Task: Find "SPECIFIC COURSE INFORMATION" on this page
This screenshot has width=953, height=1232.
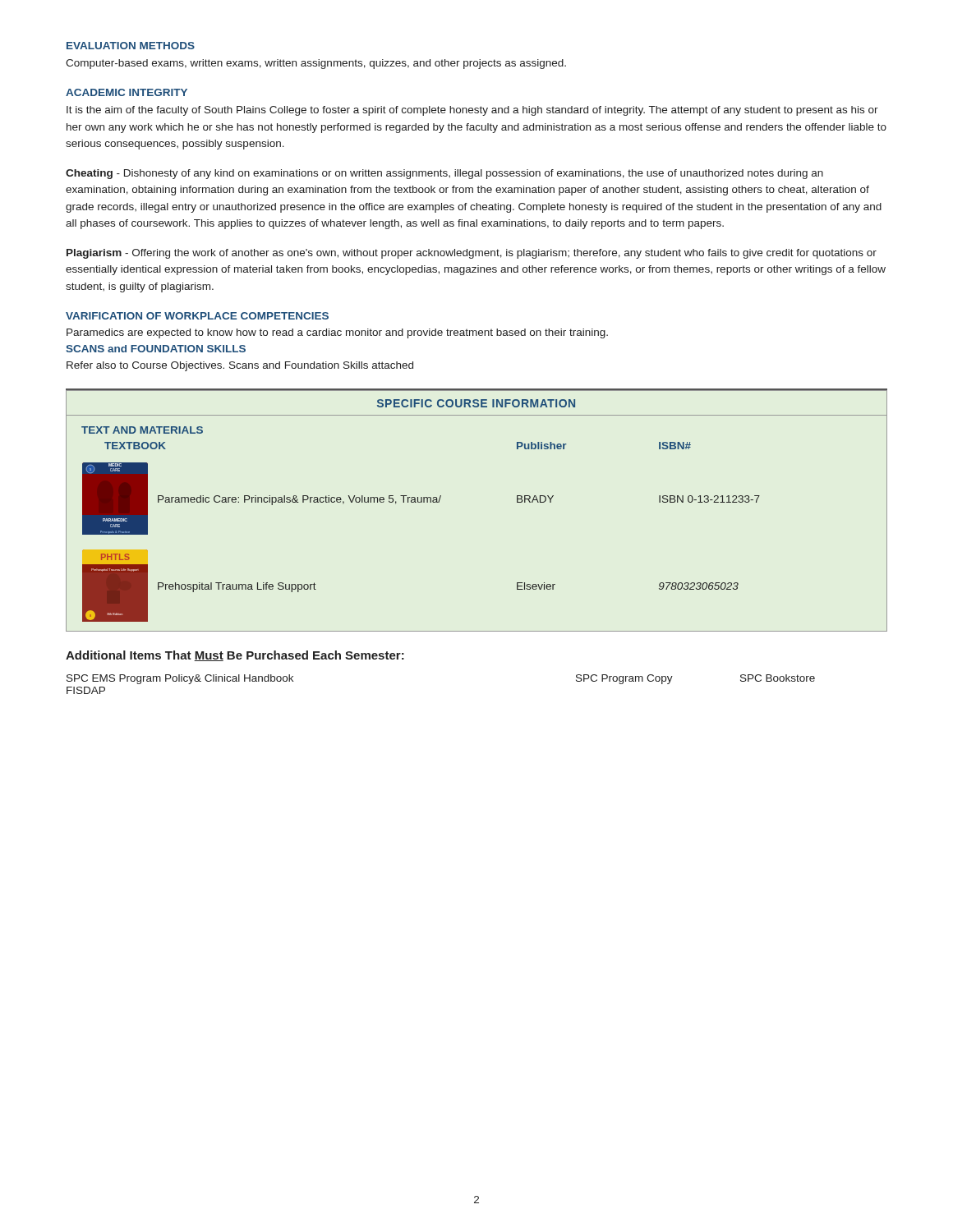Action: 476,403
